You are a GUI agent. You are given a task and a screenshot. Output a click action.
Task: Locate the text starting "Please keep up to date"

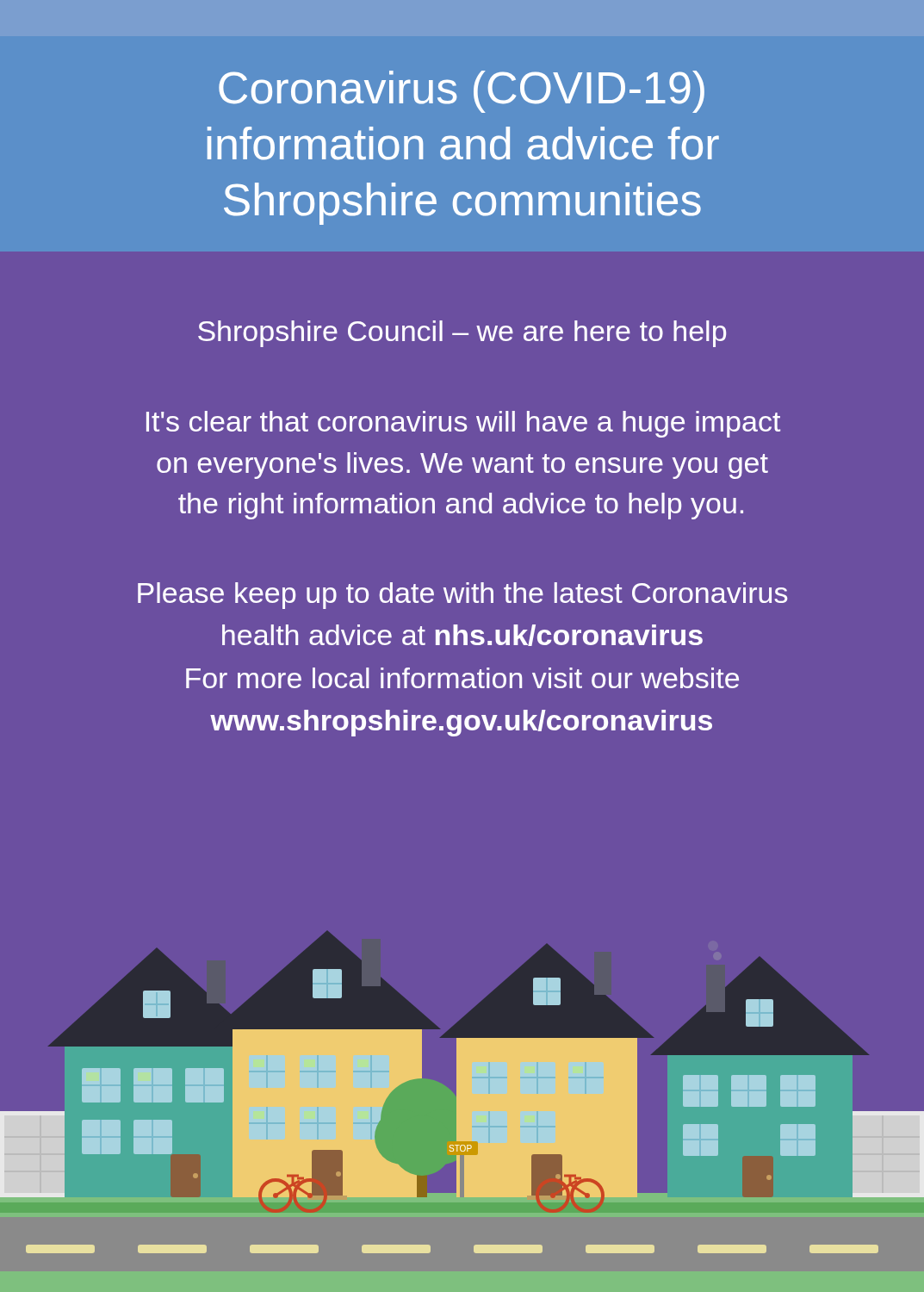point(462,656)
